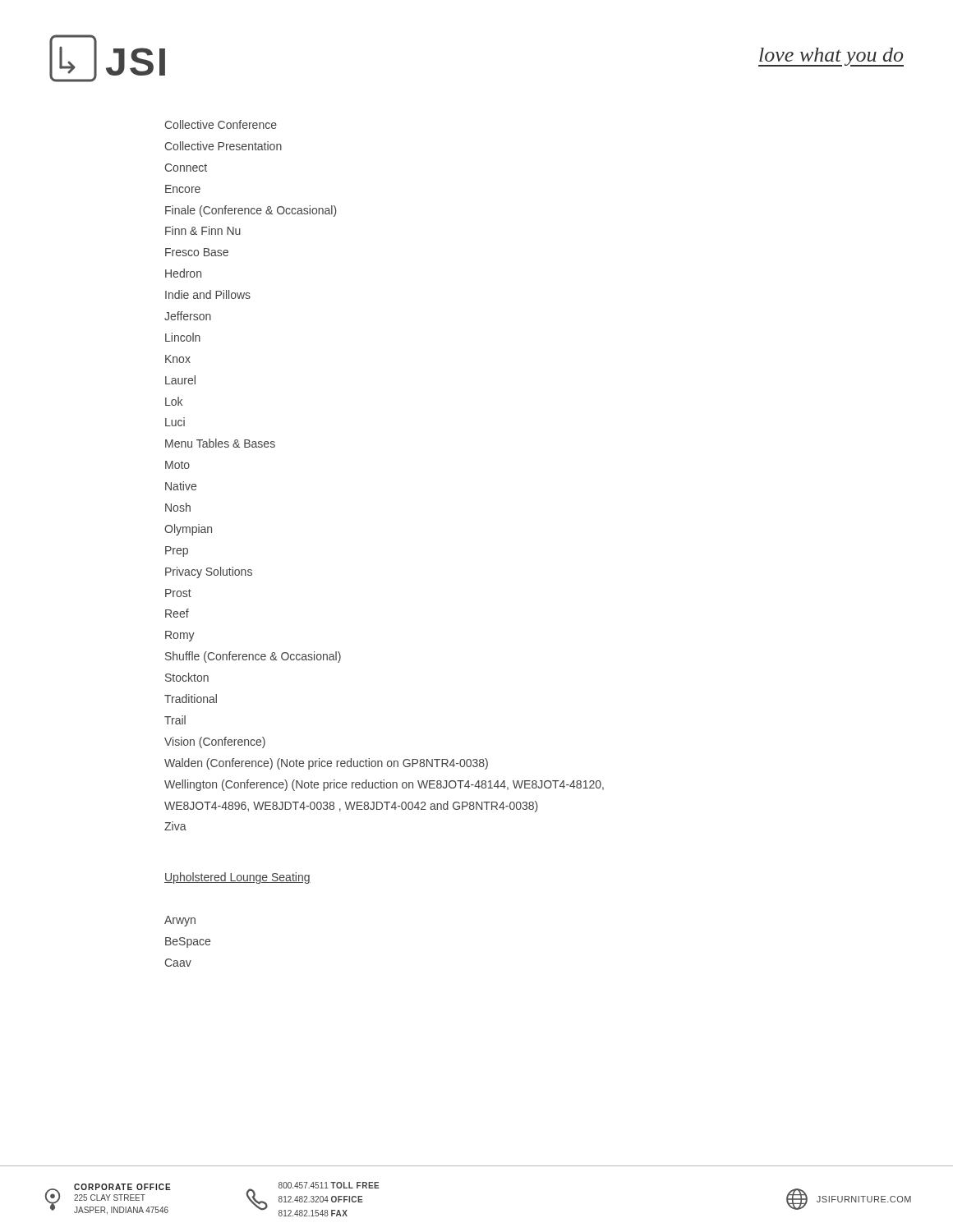Select the logo
Viewport: 953px width, 1232px height.
(x=123, y=63)
